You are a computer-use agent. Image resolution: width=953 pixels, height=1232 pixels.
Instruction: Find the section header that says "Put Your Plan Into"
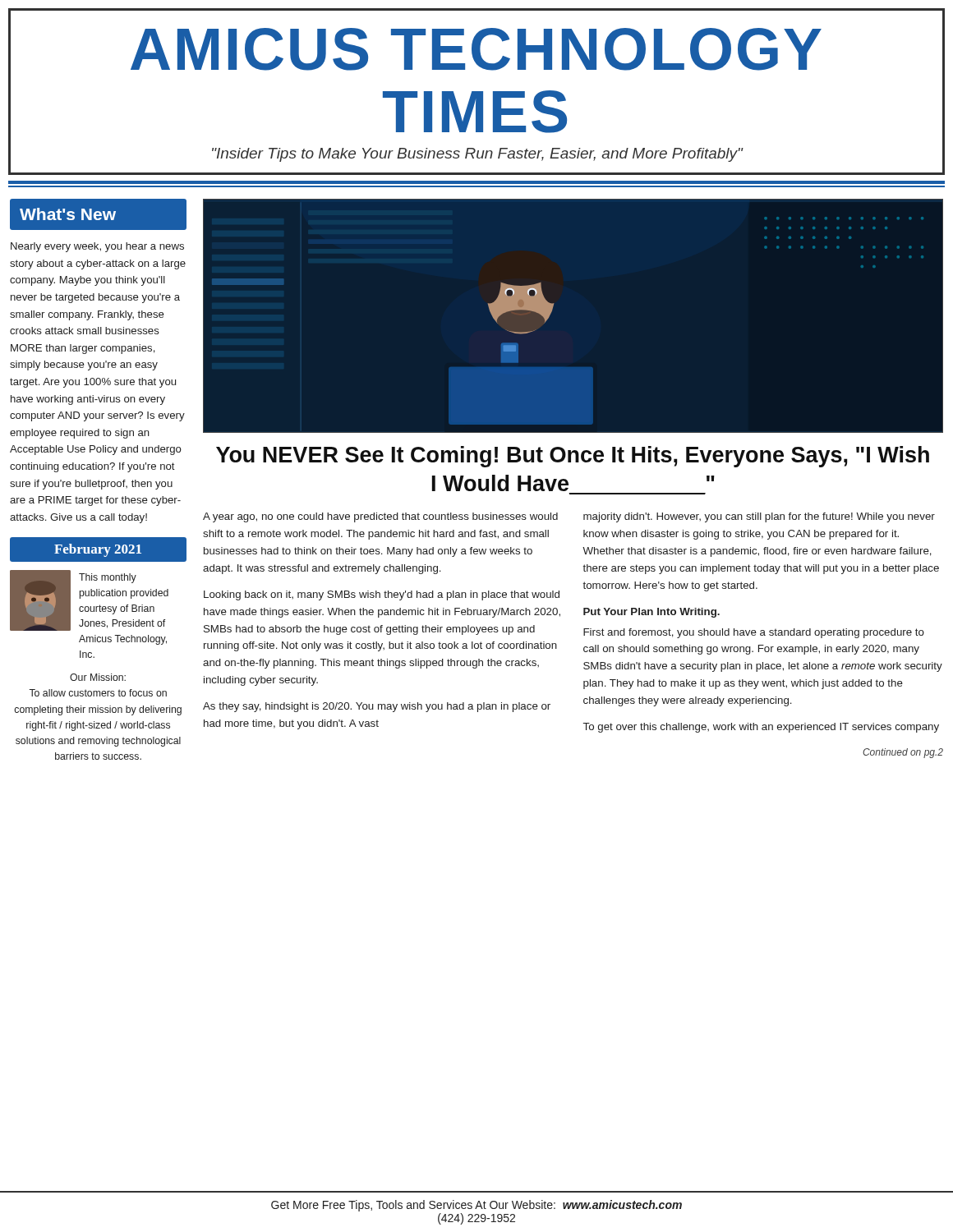pyautogui.click(x=651, y=611)
